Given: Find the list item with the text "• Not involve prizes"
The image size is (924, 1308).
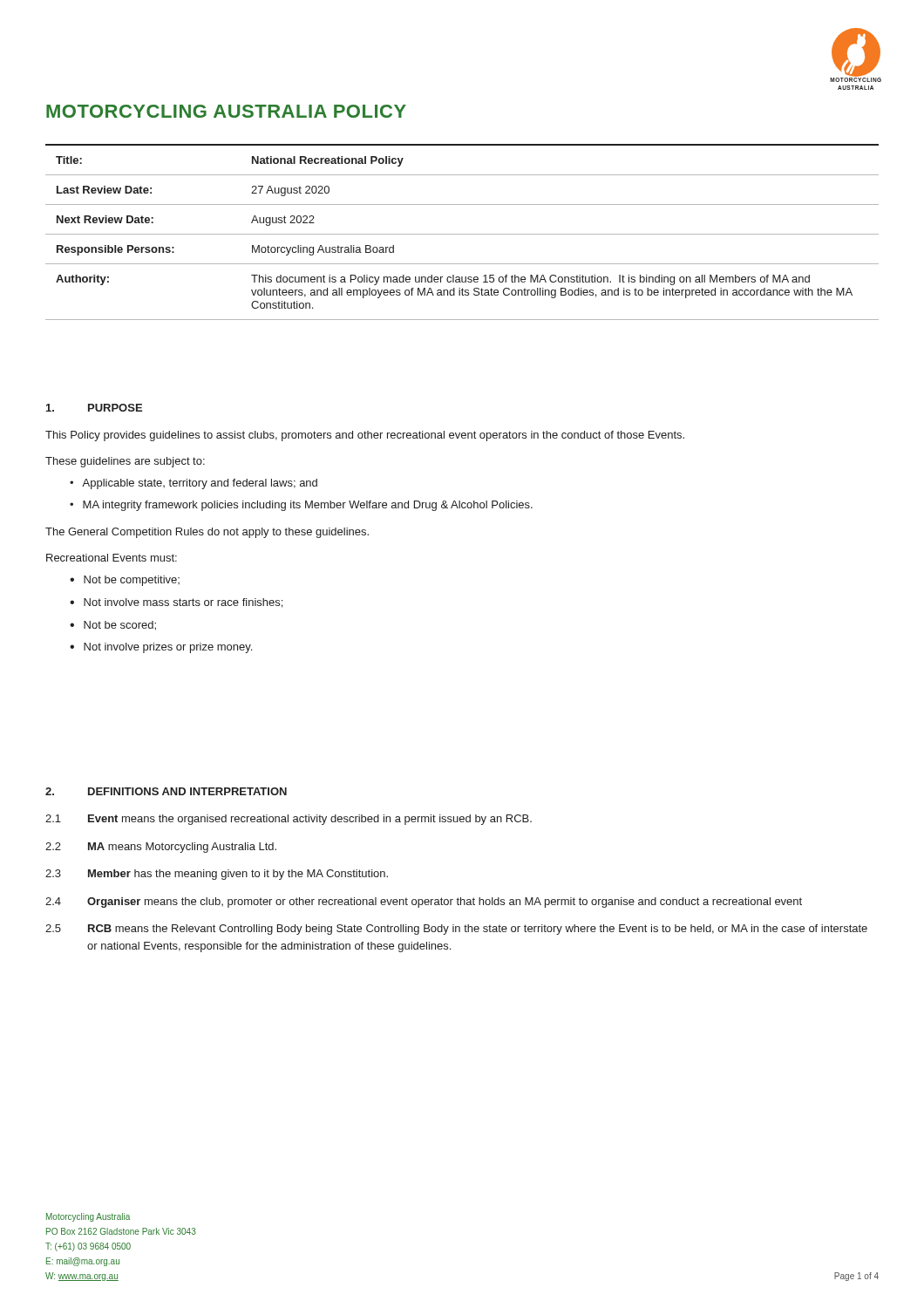Looking at the screenshot, I should 161,648.
